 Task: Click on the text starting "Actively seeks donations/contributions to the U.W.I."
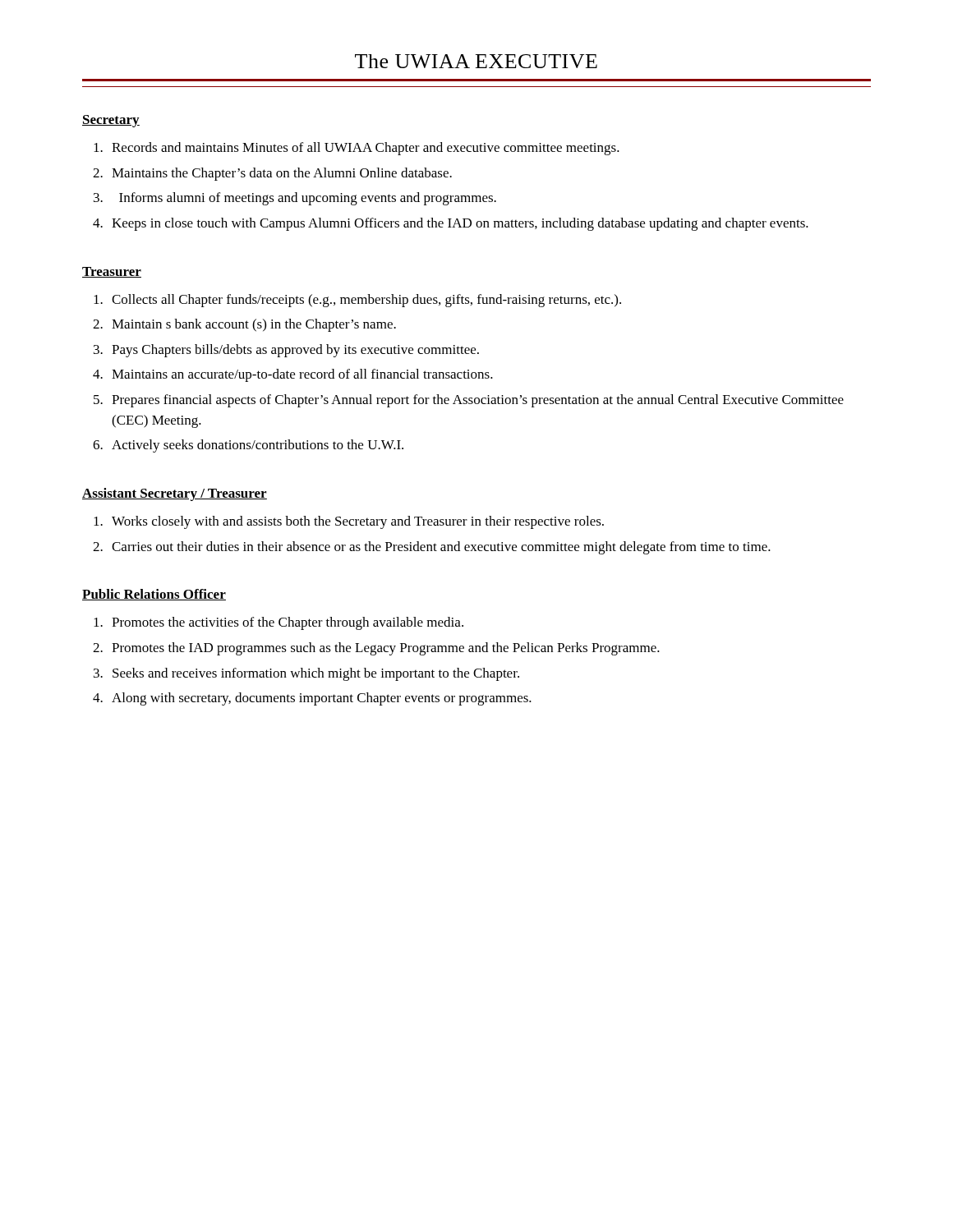258,445
